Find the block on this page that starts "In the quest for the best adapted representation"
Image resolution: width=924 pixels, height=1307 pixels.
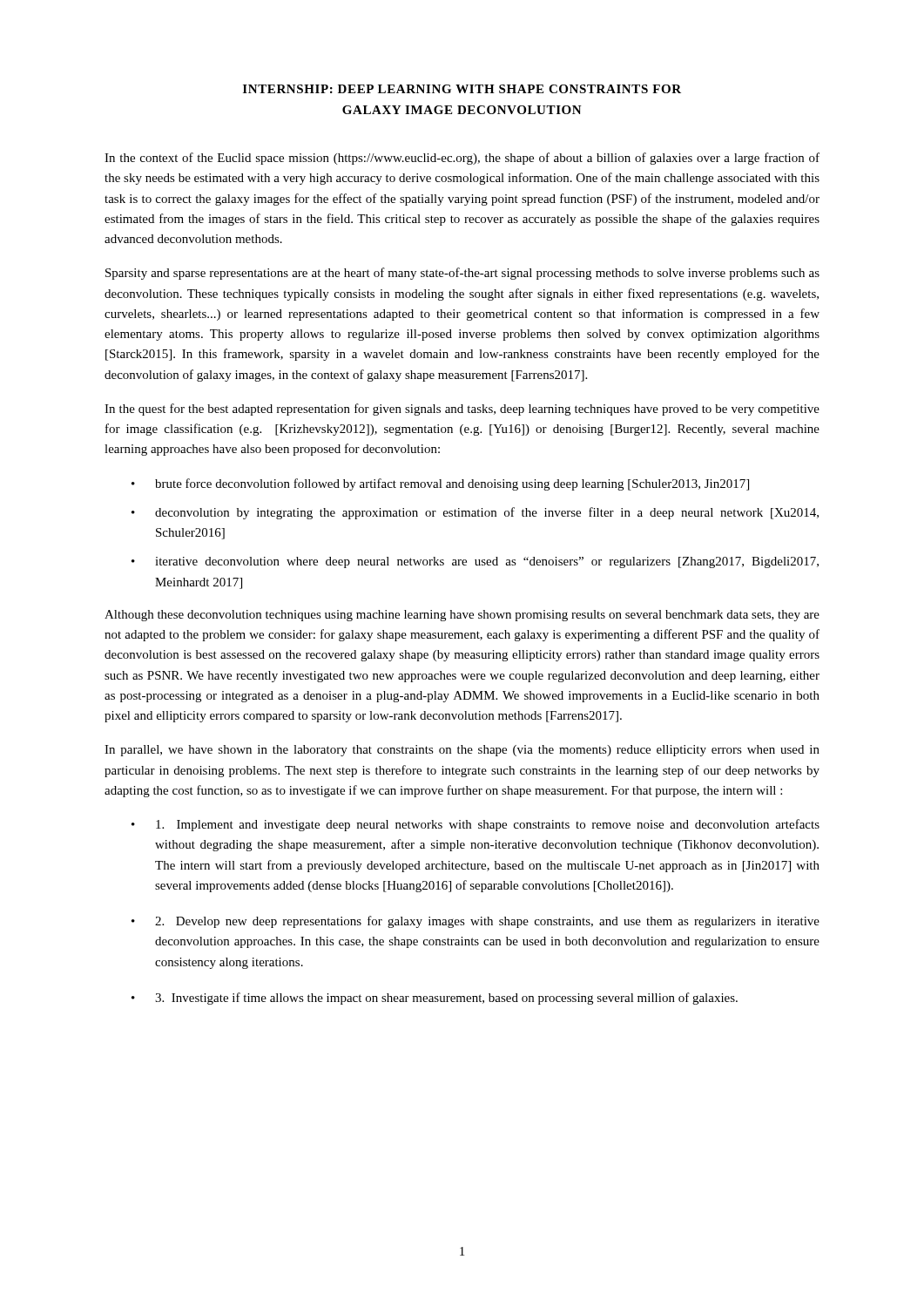(462, 429)
